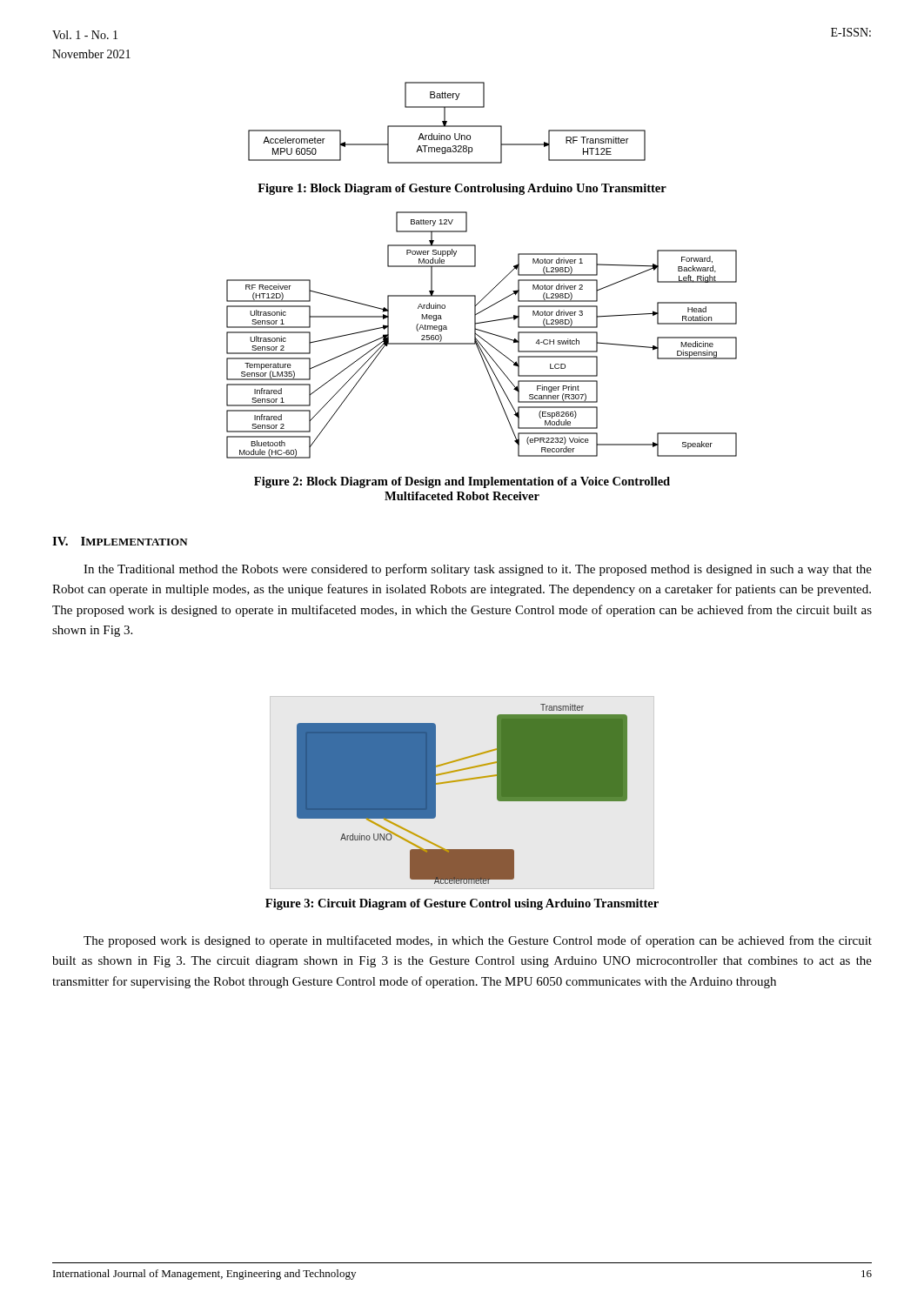The width and height of the screenshot is (924, 1305).
Task: Click on the photo
Action: click(462, 794)
